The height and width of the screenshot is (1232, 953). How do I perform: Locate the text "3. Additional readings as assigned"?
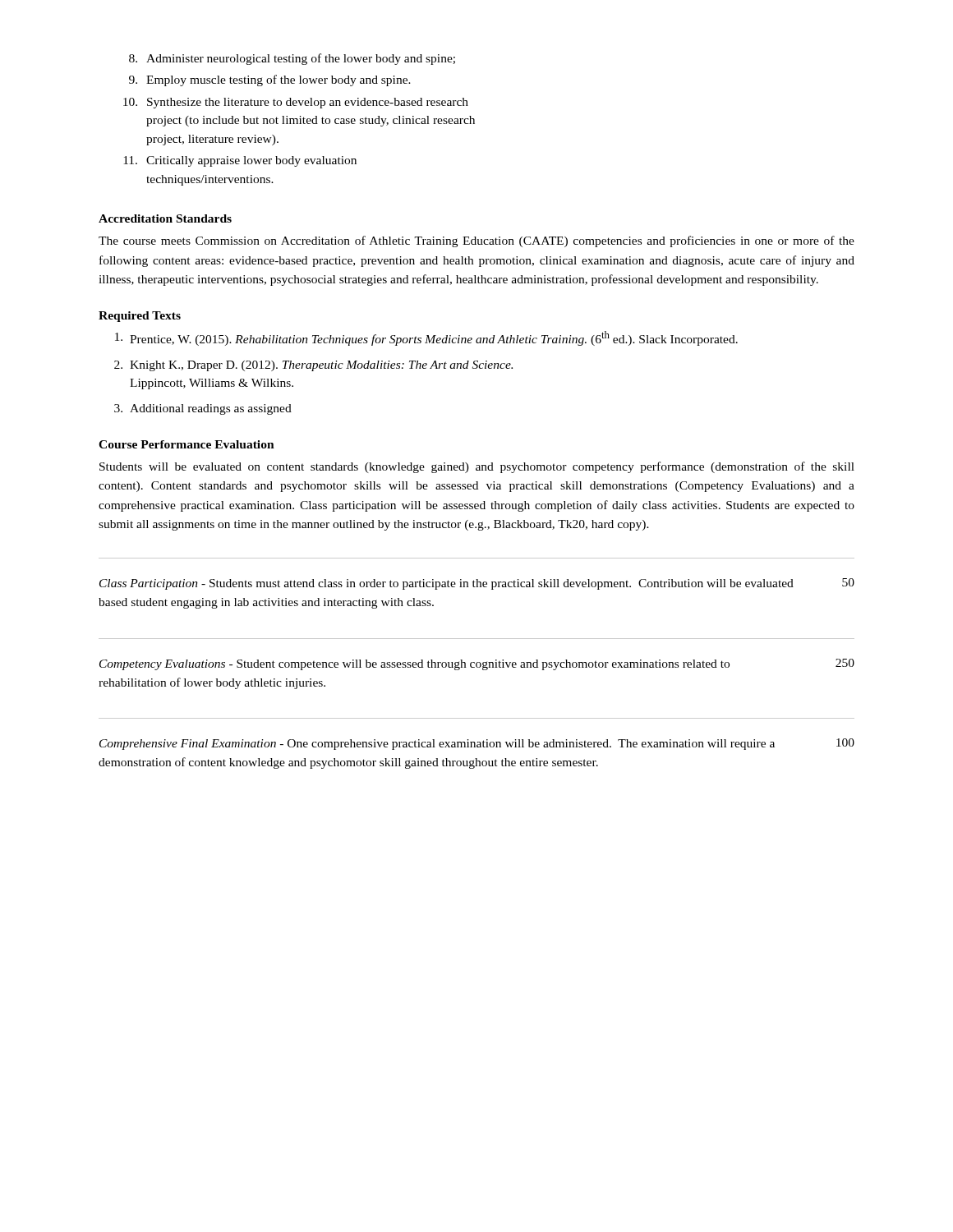203,409
